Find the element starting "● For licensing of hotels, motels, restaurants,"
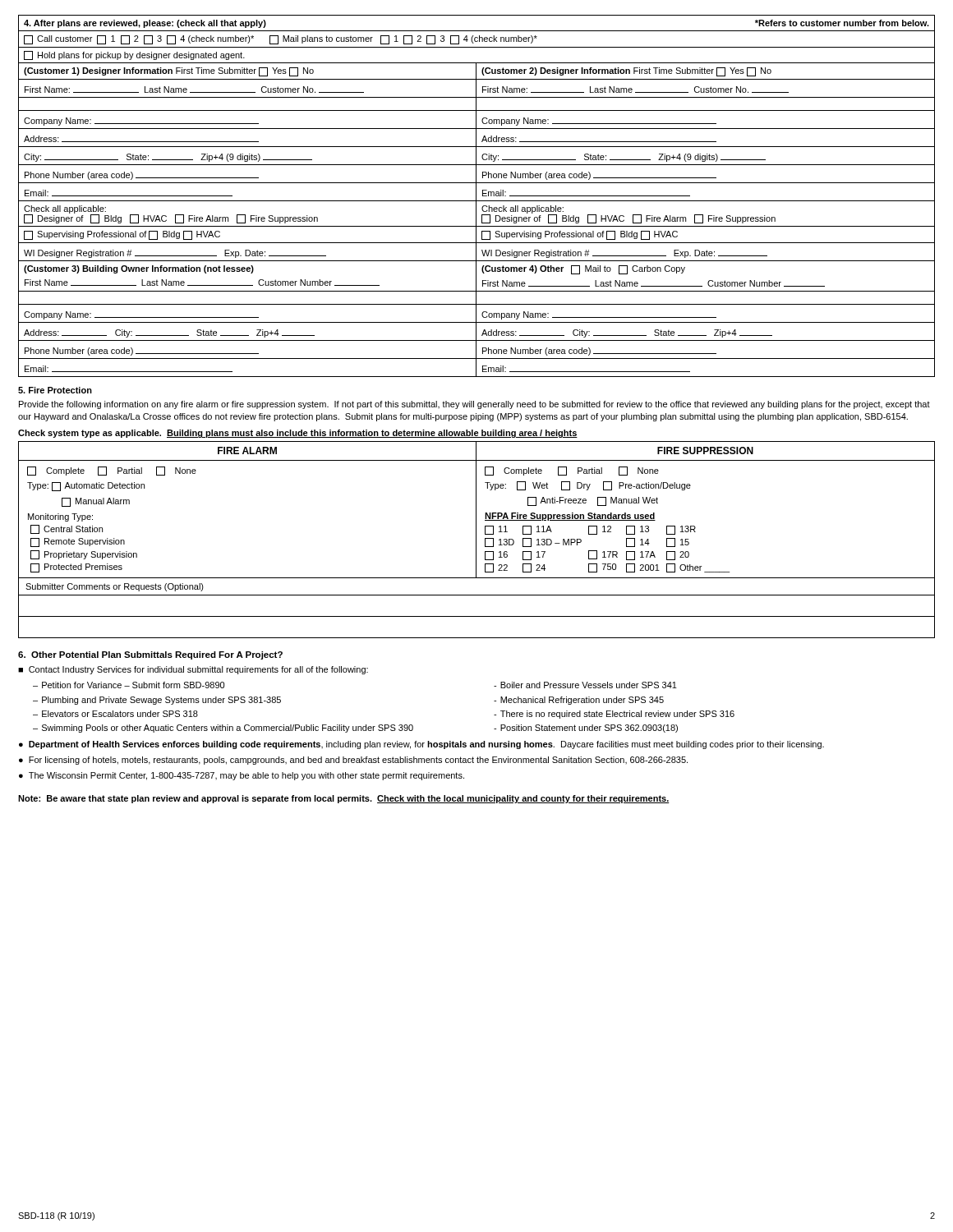The image size is (953, 1232). click(353, 760)
